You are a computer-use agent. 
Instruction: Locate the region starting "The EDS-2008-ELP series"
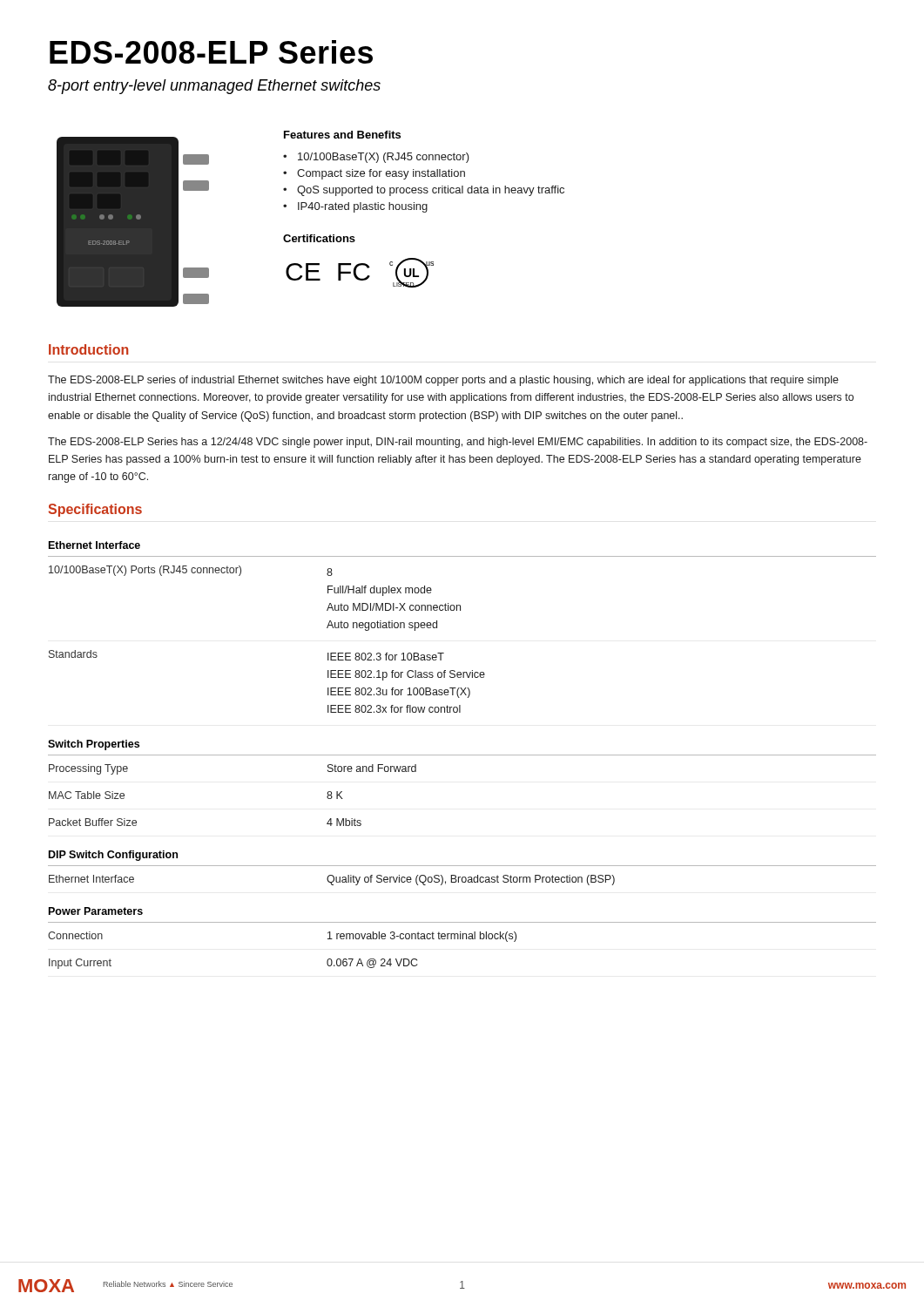click(451, 398)
